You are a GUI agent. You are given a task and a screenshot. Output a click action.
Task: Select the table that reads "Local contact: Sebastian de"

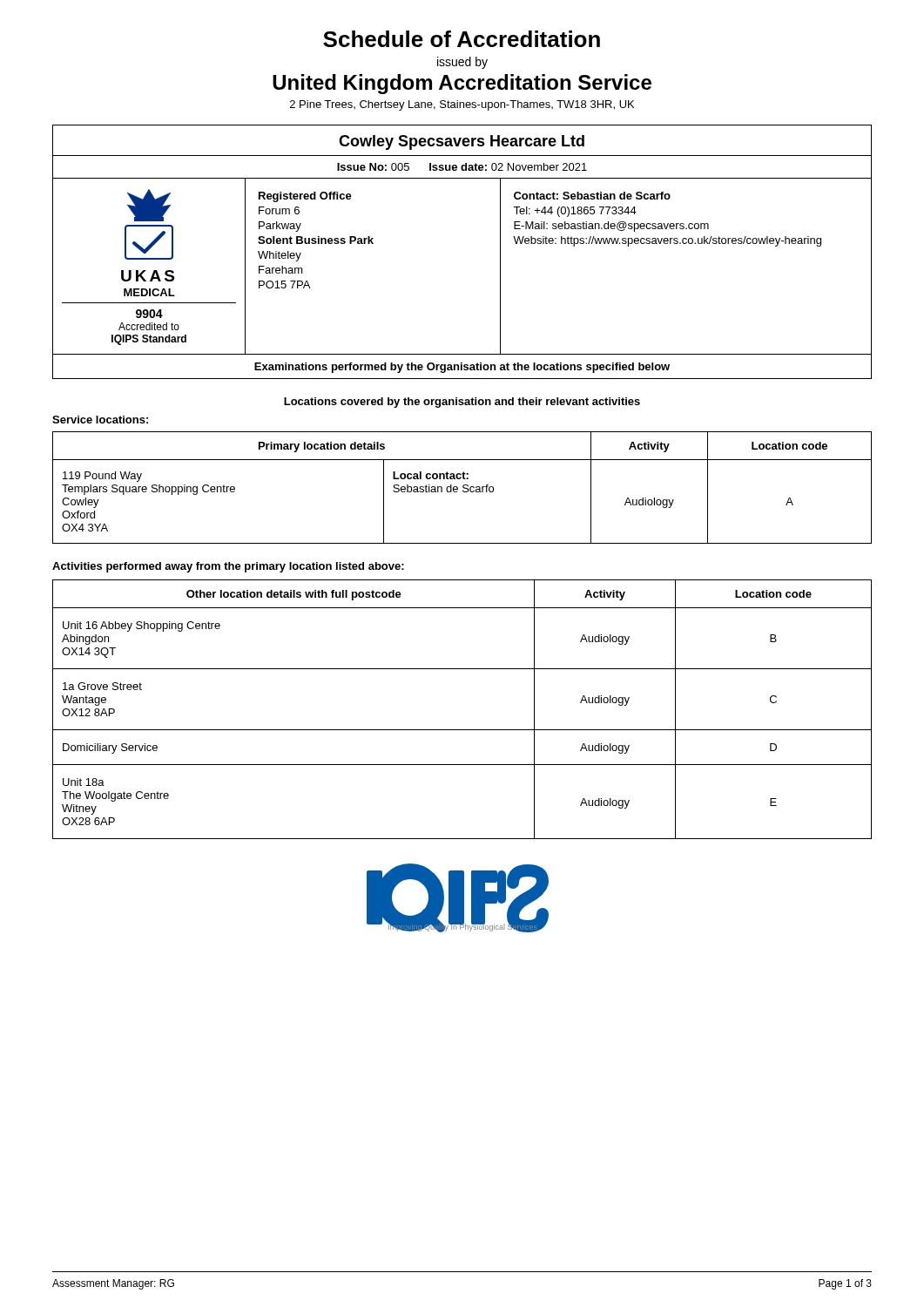462,488
